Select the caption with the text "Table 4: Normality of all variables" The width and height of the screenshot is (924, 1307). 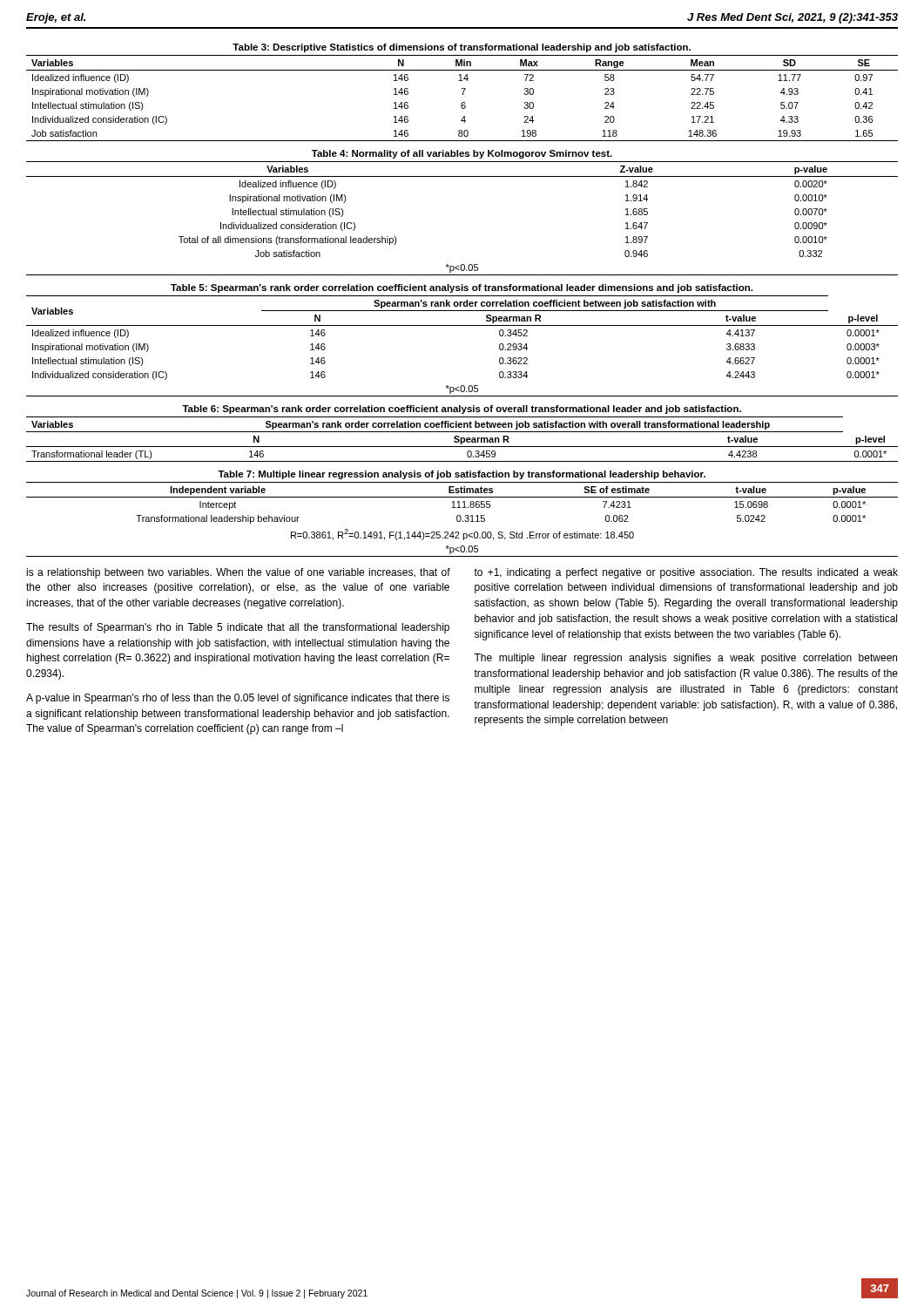click(462, 153)
